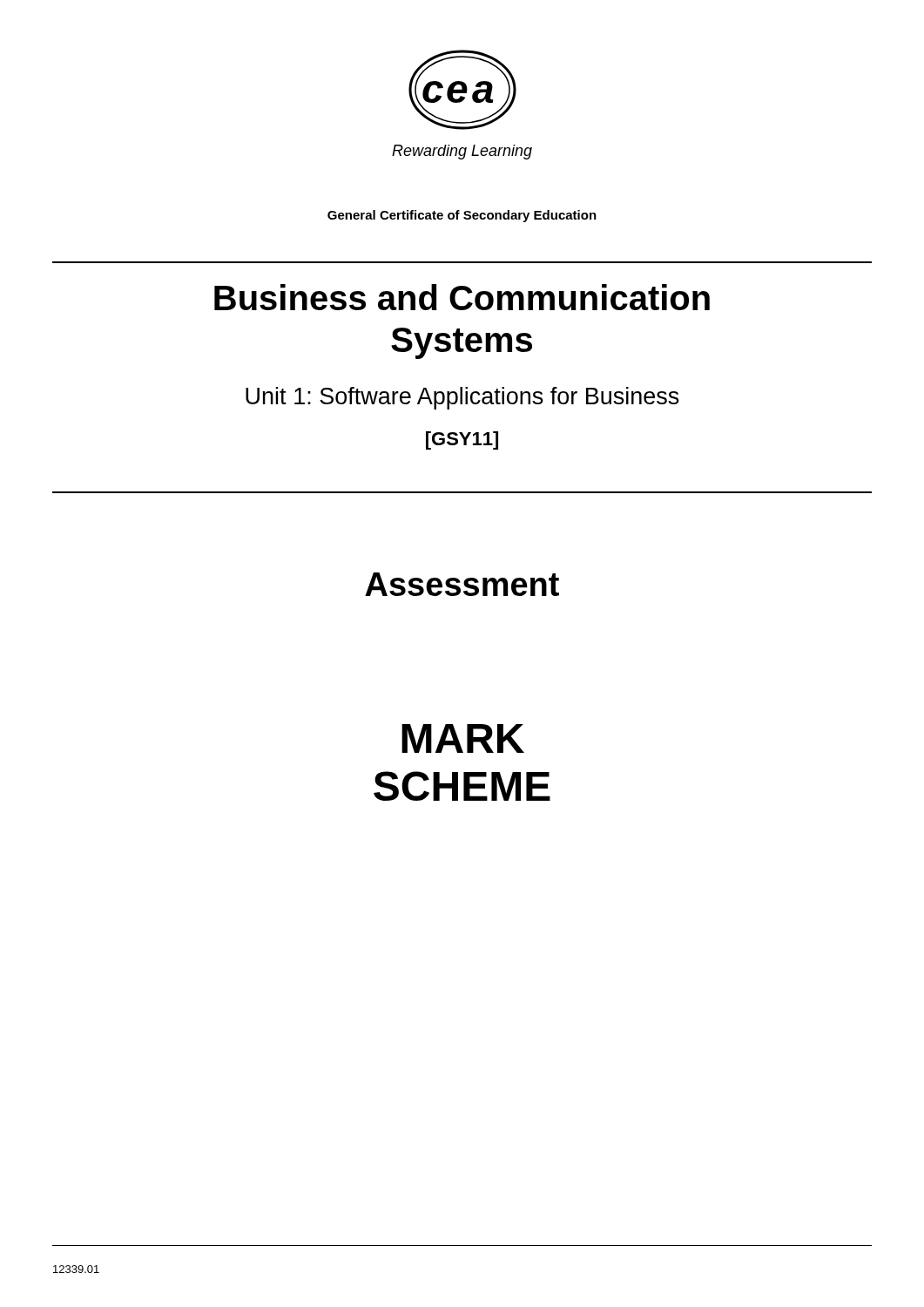Find the text block that reads "General Certificate of"

point(462,215)
